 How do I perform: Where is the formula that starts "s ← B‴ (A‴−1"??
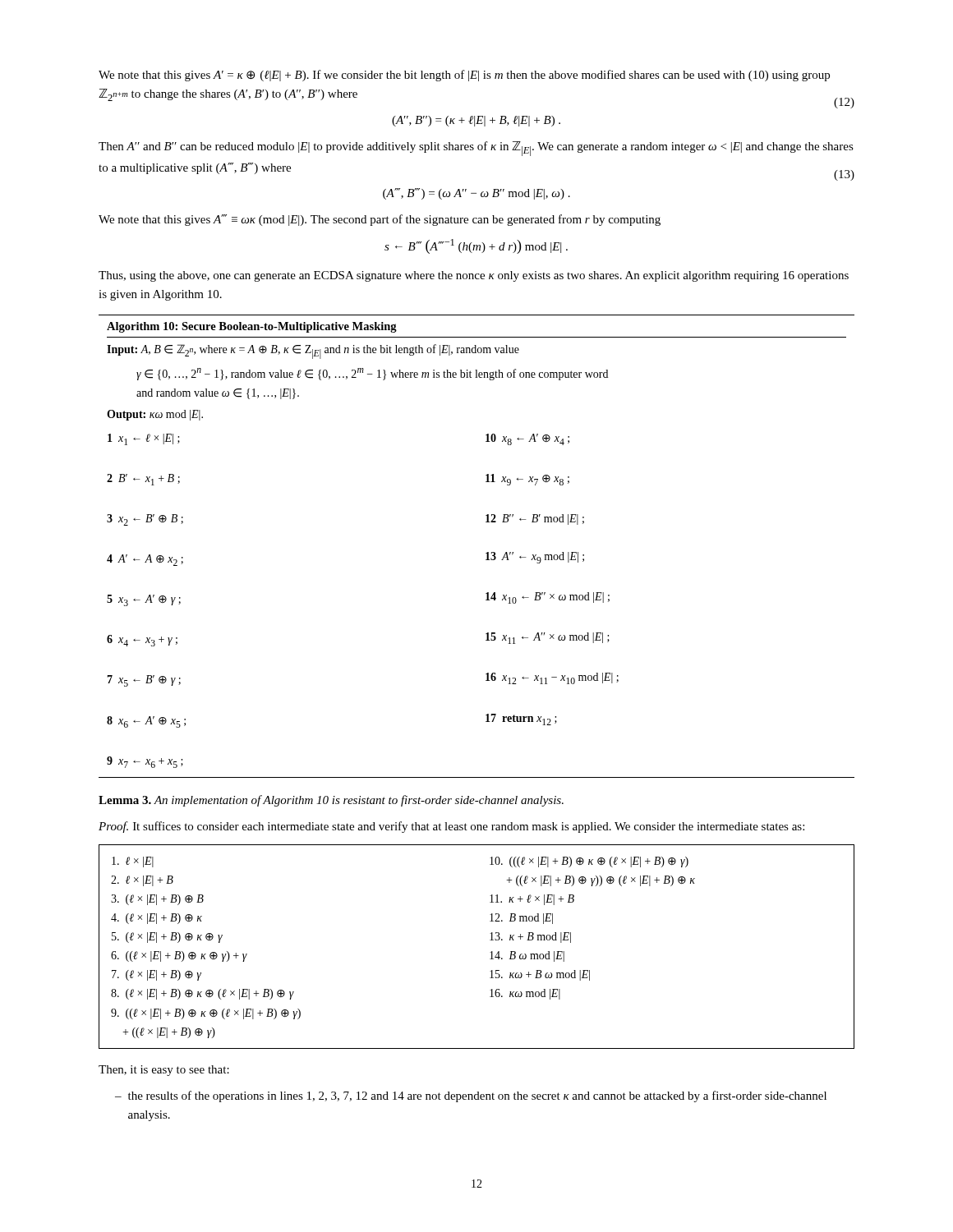(476, 245)
